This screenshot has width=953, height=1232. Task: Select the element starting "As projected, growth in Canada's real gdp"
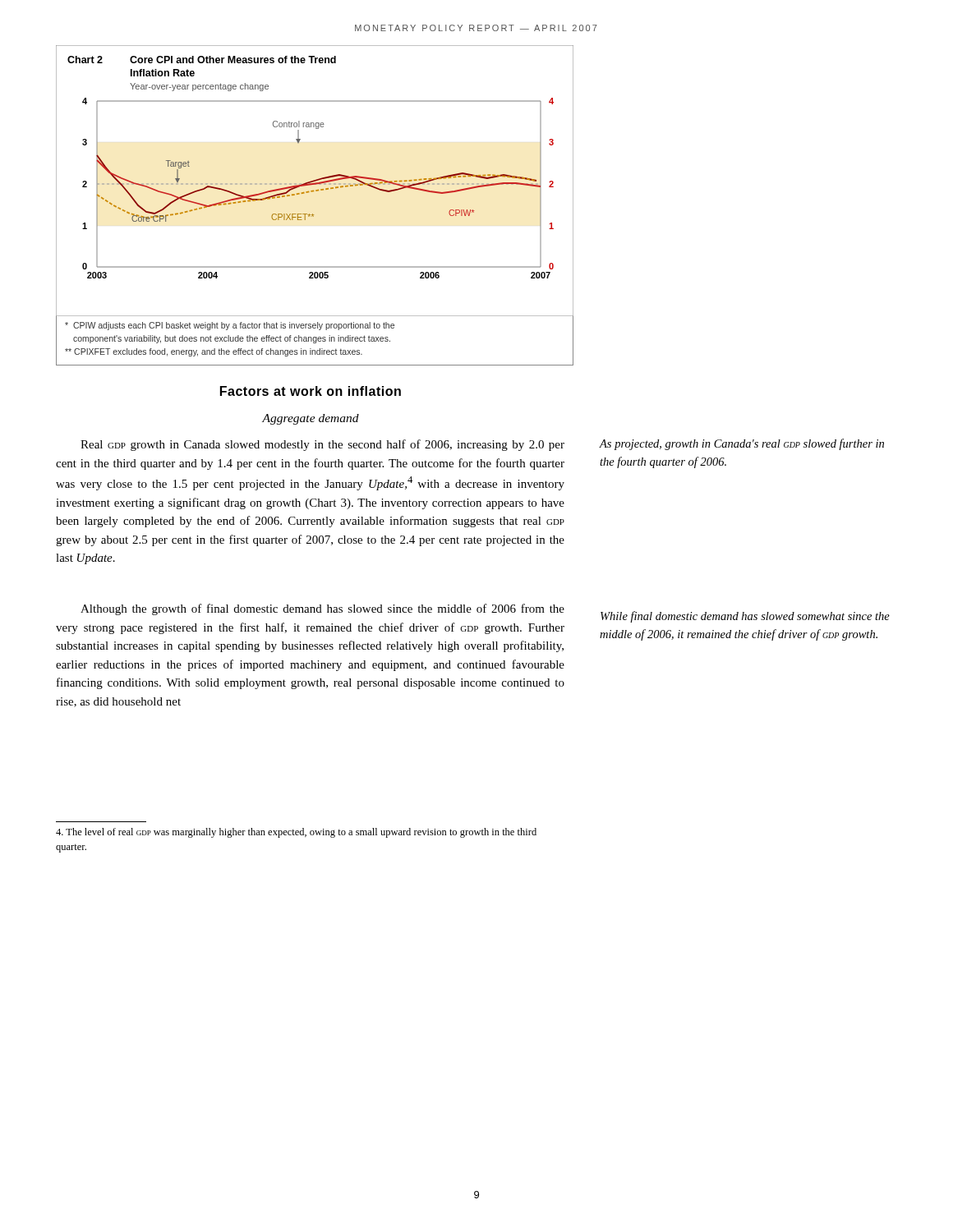pyautogui.click(x=742, y=452)
